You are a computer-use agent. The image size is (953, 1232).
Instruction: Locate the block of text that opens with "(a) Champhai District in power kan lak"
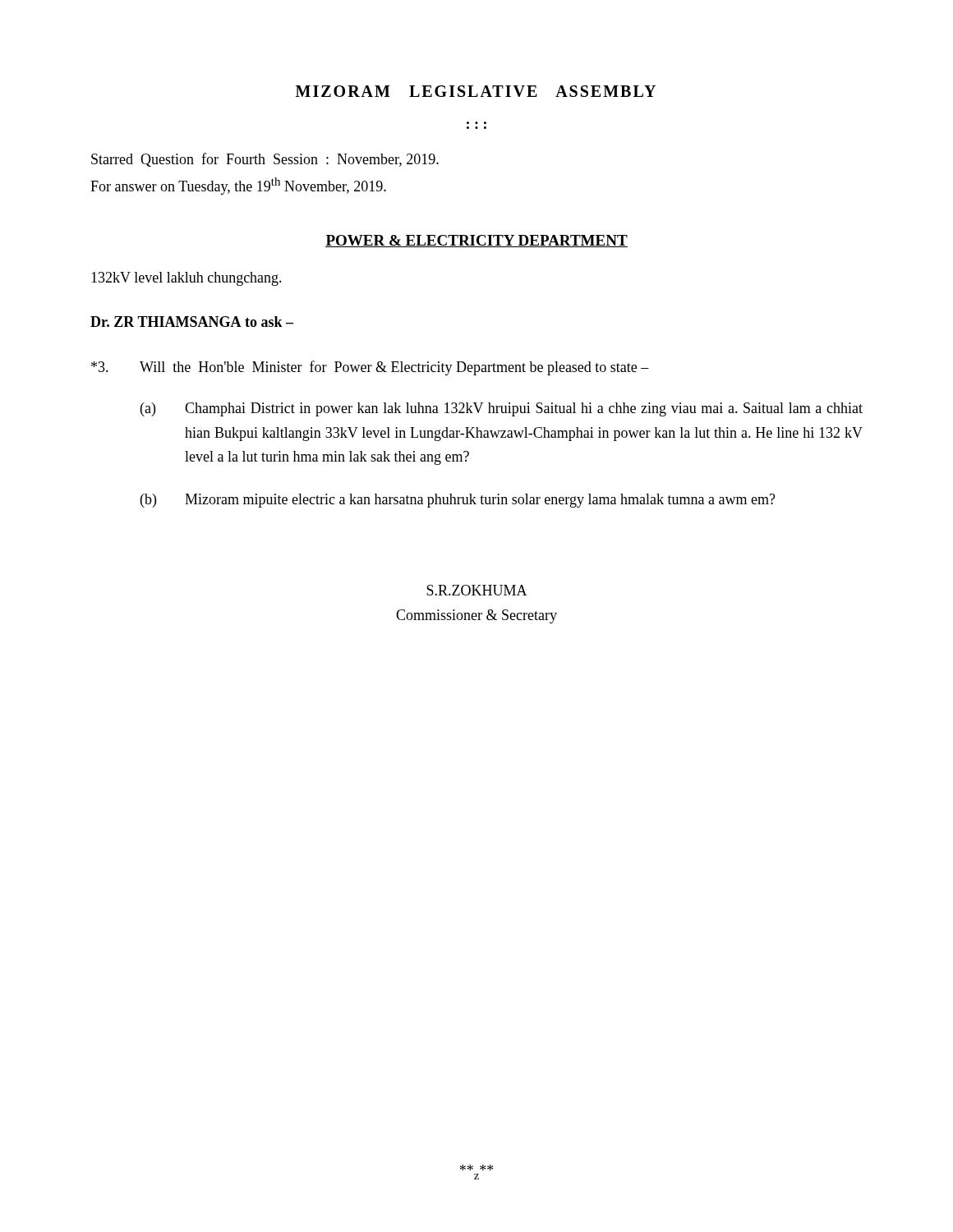tap(501, 433)
